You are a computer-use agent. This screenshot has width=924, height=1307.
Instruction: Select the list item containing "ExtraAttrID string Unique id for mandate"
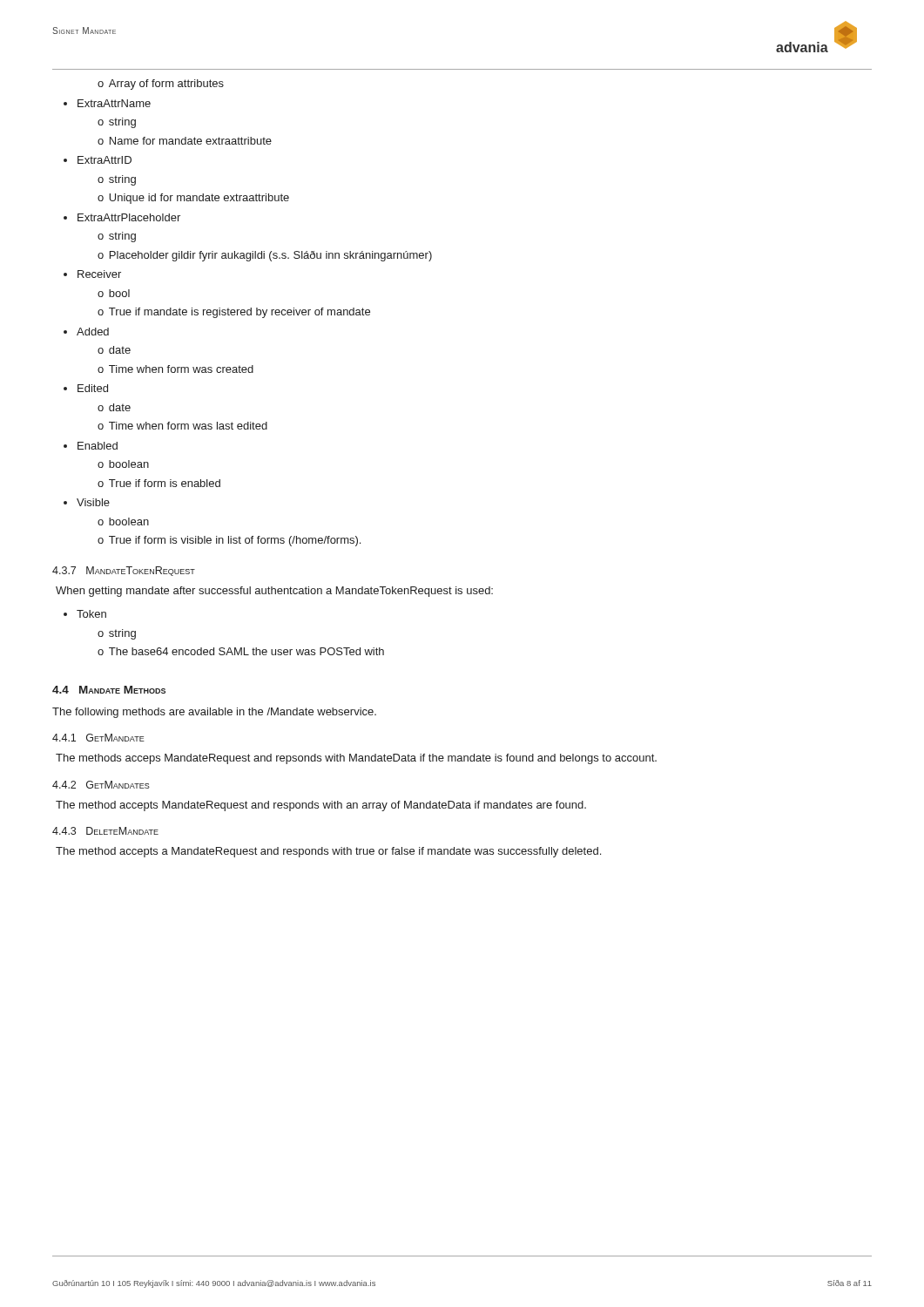[x=98, y=160]
